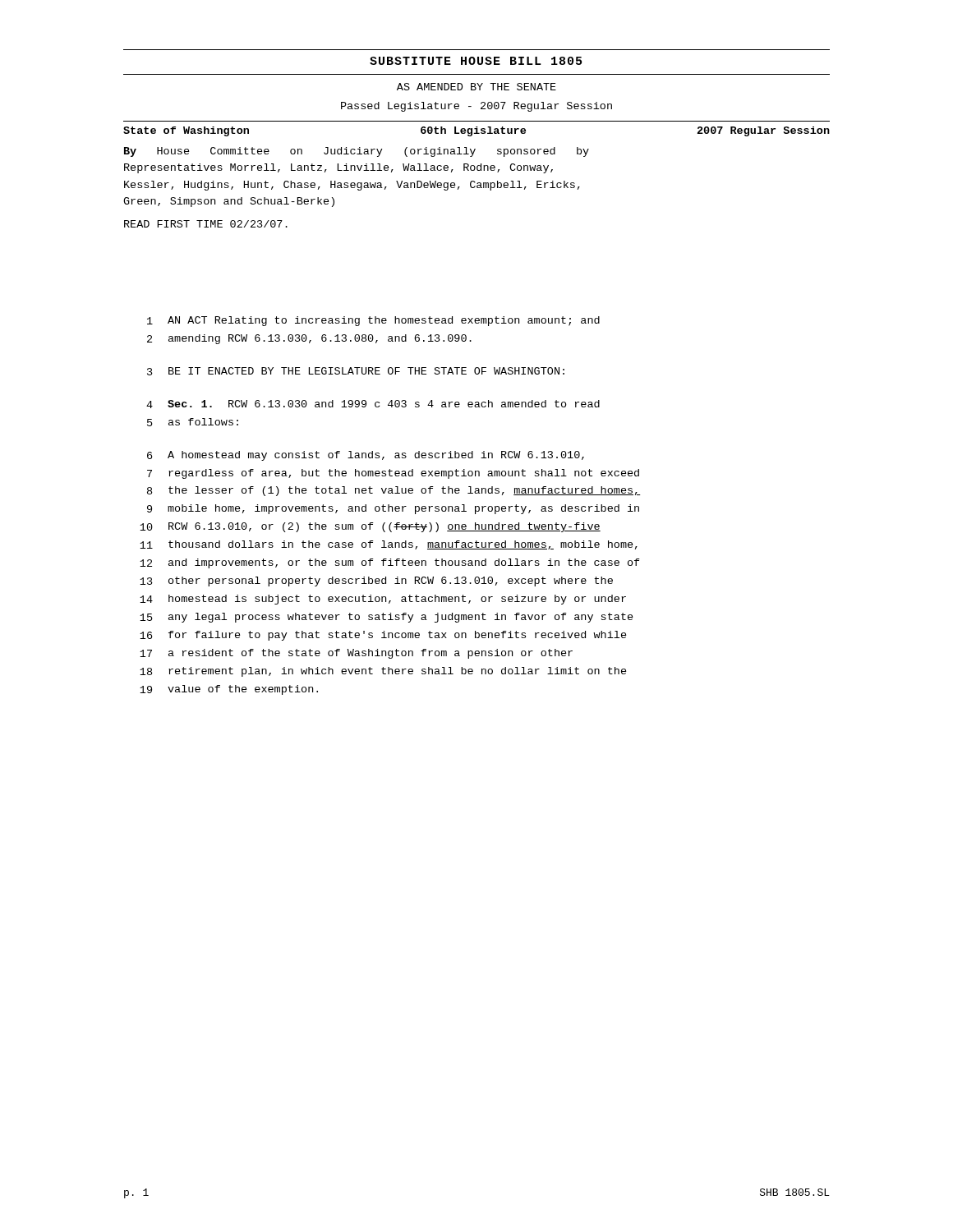Viewport: 953px width, 1232px height.
Task: Where is the passage that starts "Passed Legislature - 2007 Regular"?
Action: (x=476, y=106)
